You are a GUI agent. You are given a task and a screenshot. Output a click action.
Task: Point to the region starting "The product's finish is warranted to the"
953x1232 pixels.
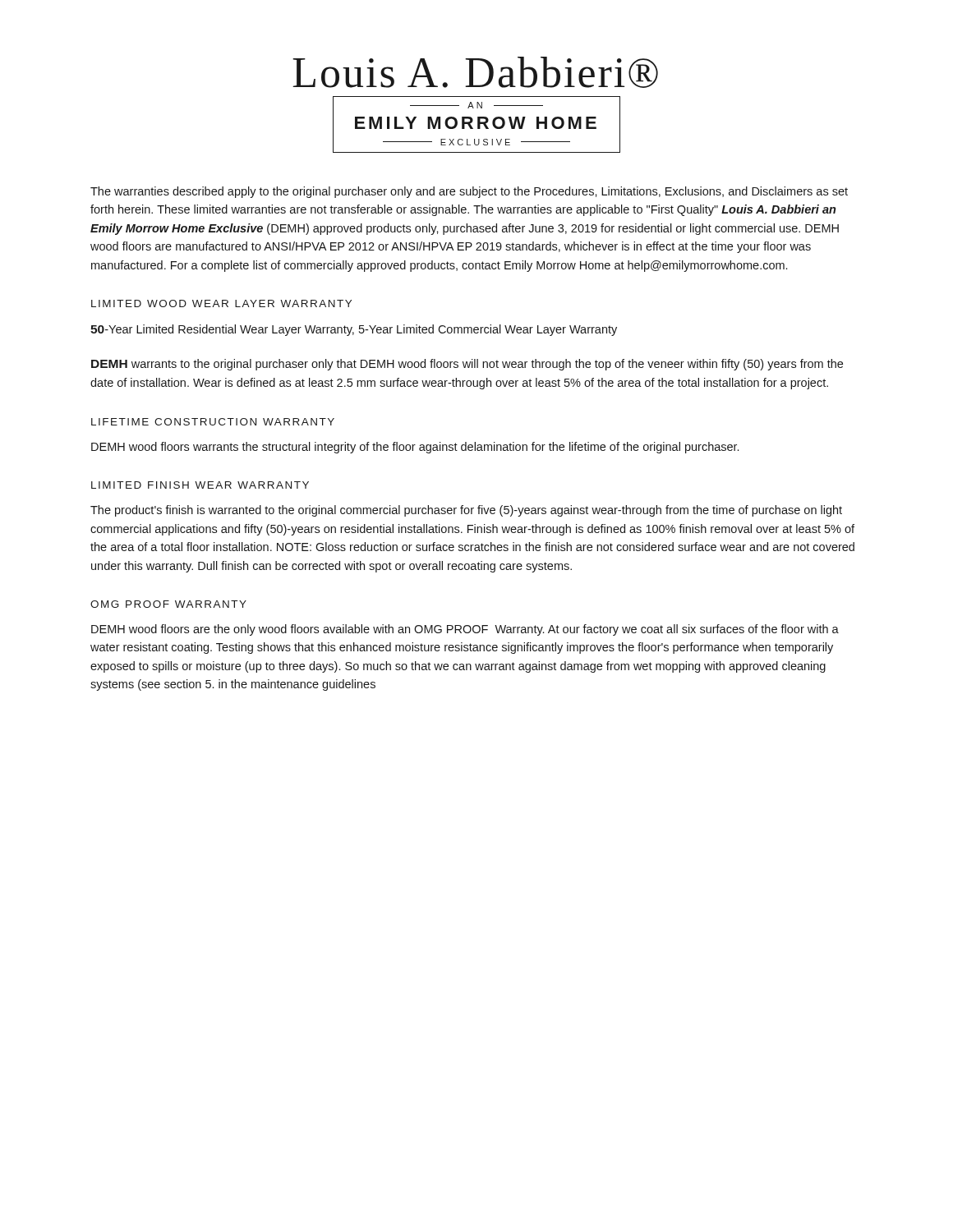tap(473, 538)
